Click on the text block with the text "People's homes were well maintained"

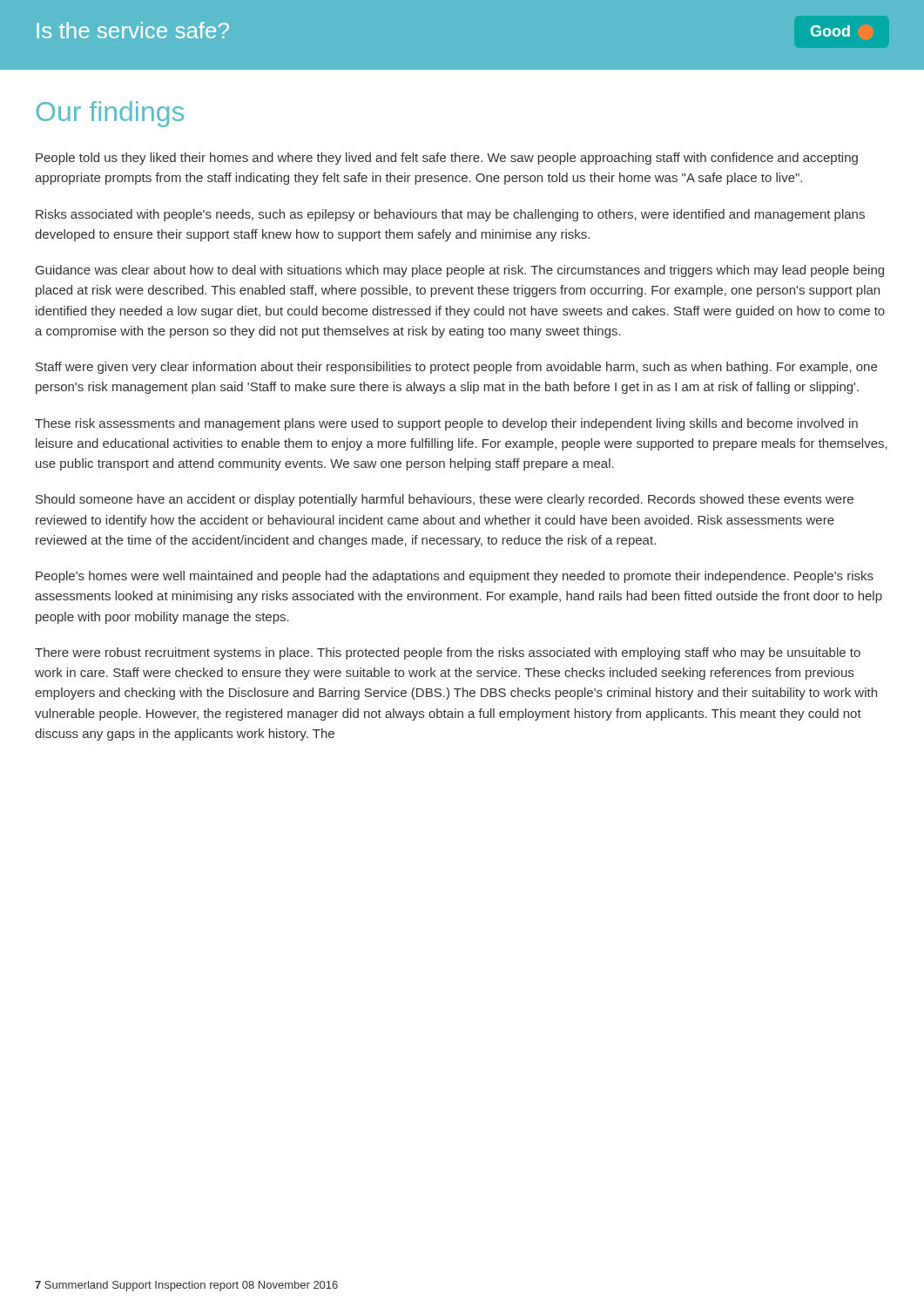click(x=459, y=596)
